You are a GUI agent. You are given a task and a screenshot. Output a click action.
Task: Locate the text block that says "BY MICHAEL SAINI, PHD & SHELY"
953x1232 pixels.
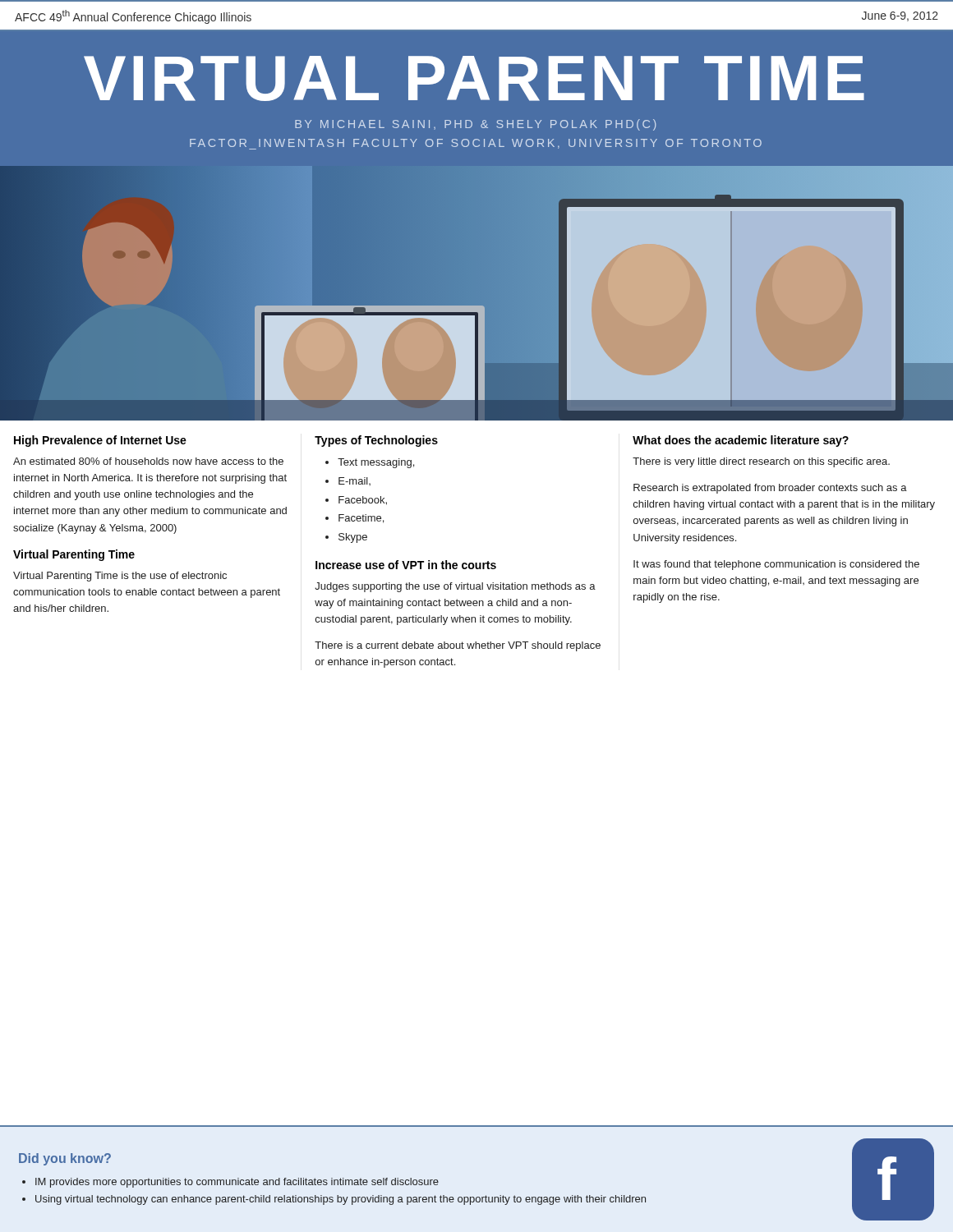[x=476, y=133]
